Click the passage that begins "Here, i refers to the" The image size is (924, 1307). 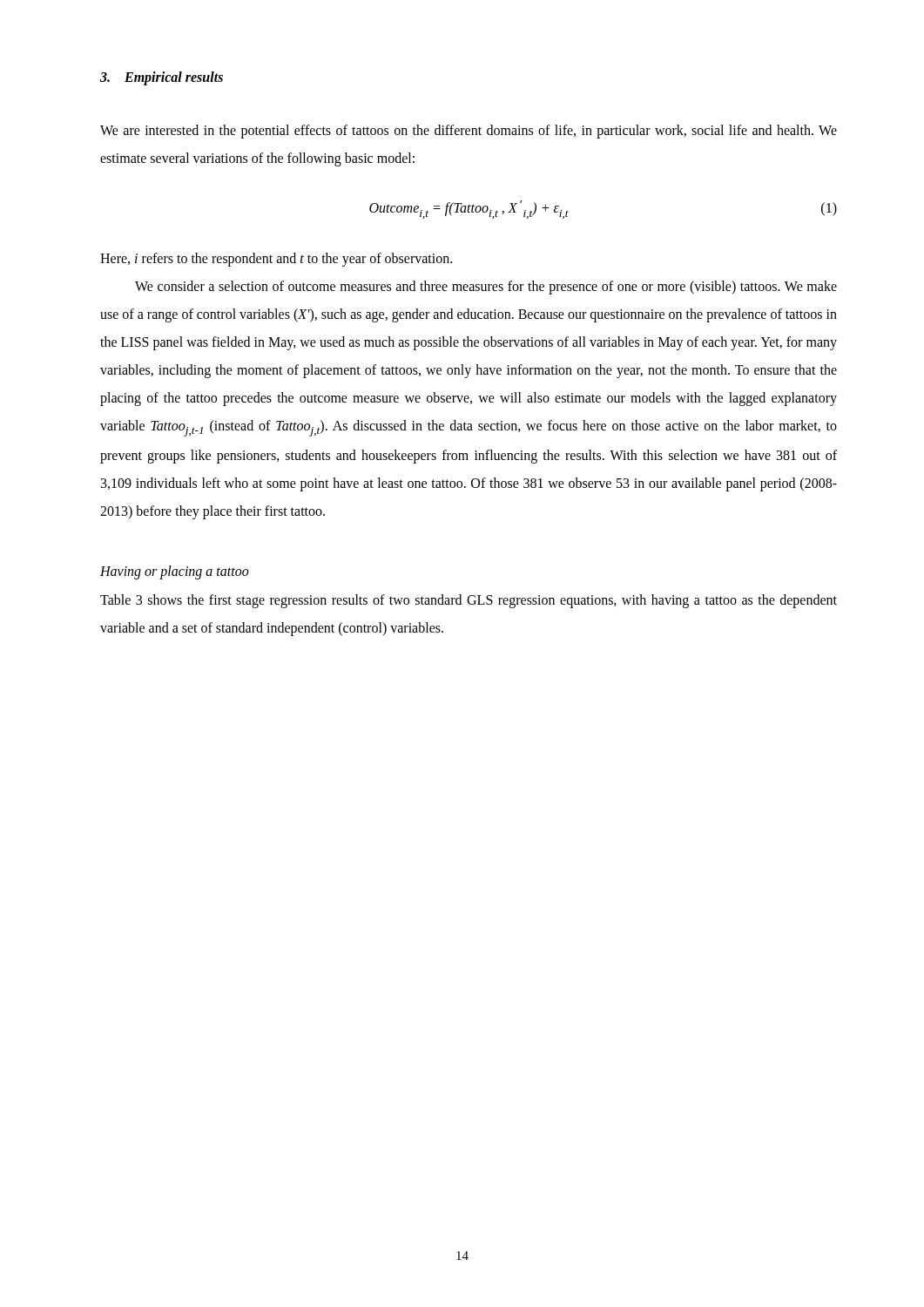pos(277,258)
